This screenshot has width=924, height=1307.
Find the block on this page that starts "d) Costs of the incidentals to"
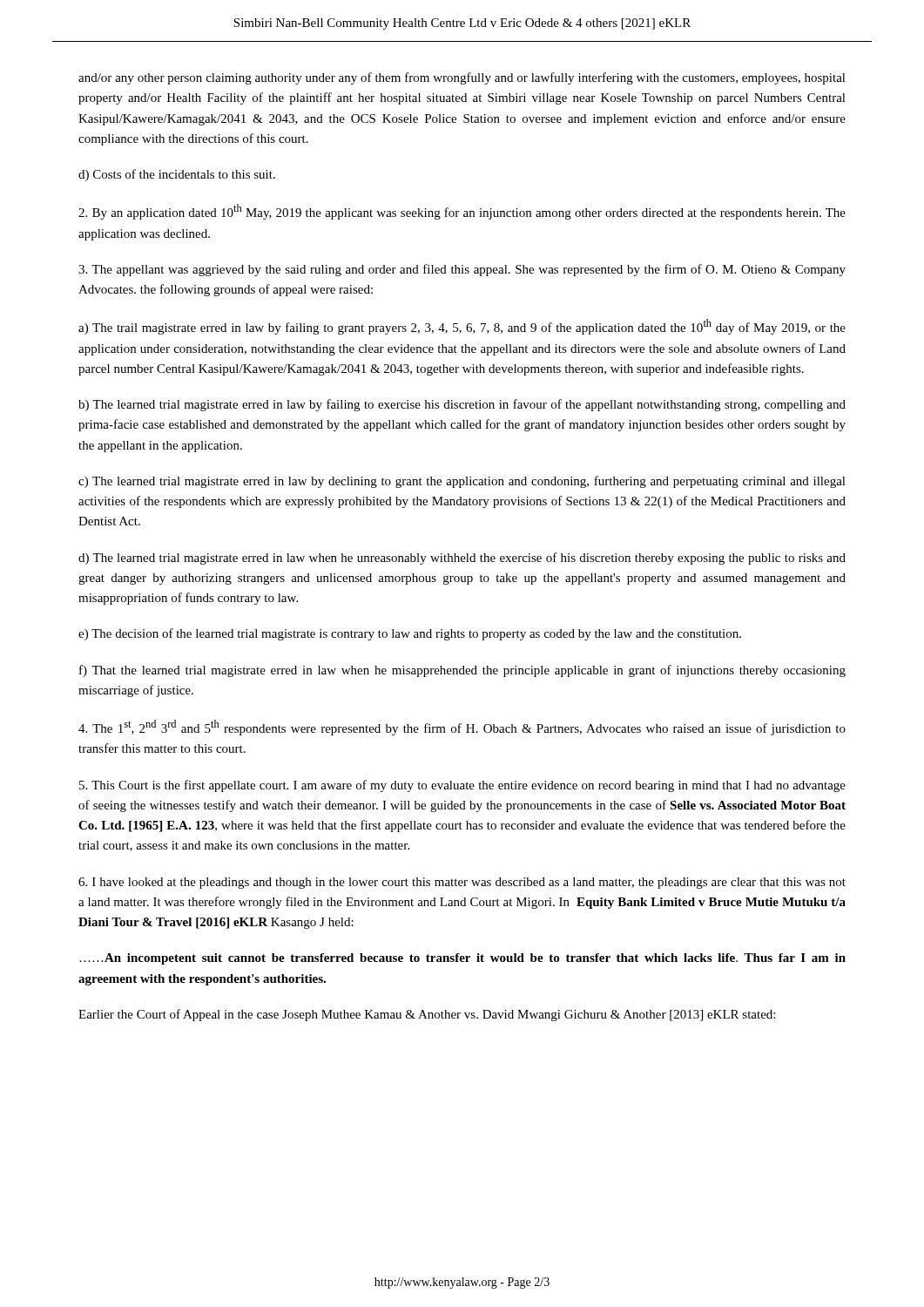177,174
